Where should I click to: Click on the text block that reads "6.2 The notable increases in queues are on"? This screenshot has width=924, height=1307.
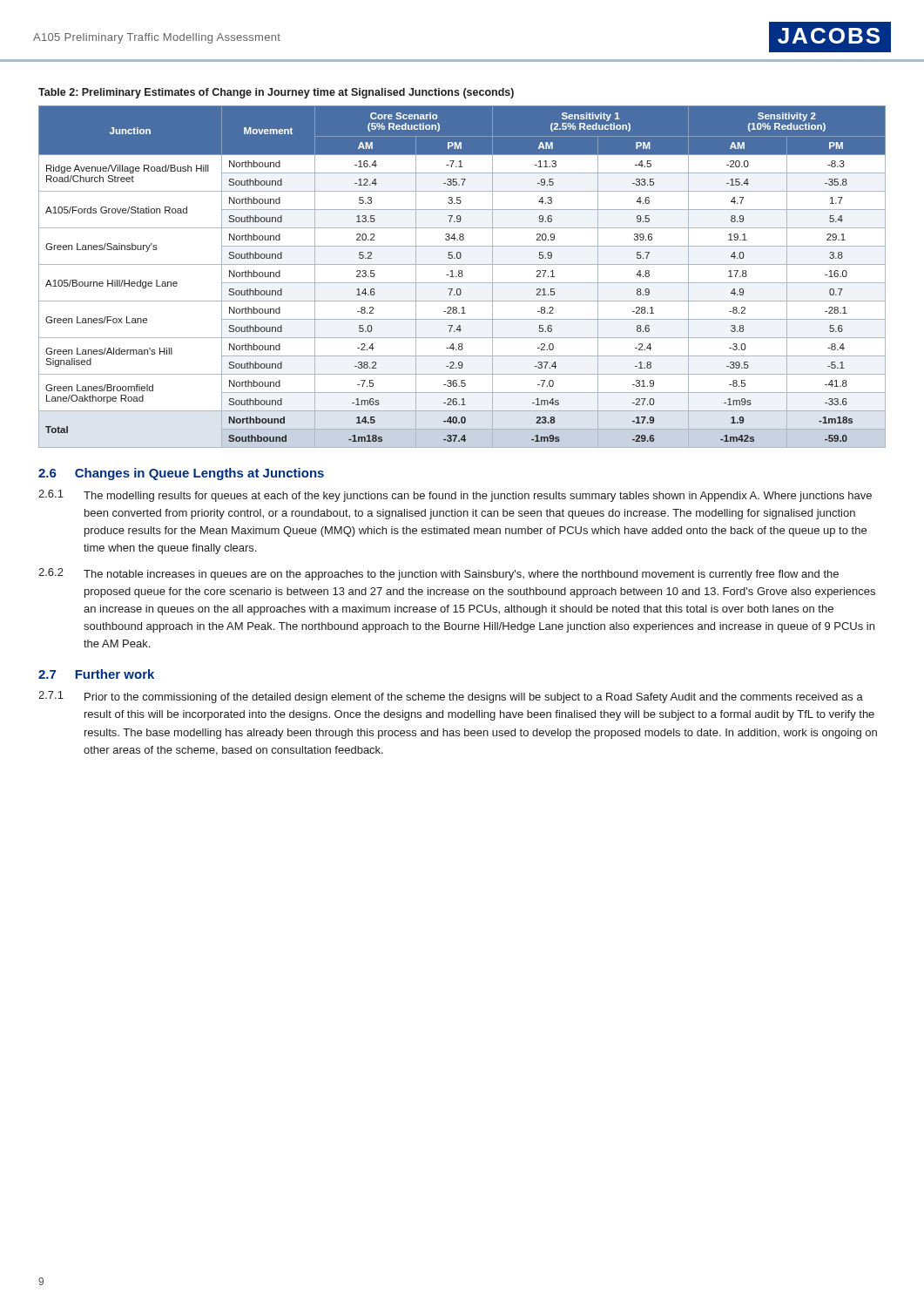point(462,609)
